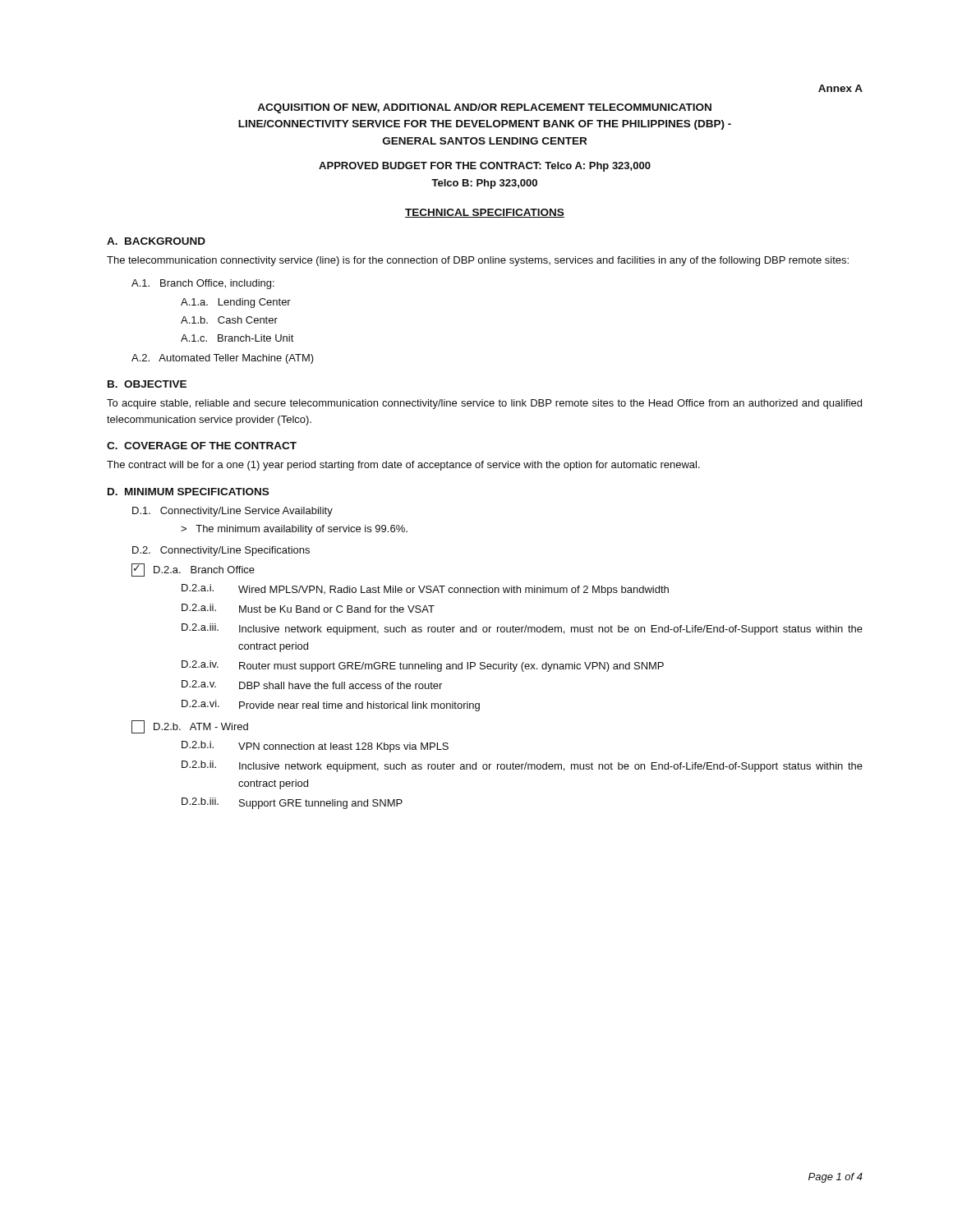Point to the title beginning "APPROVED BUDGET FOR THE CONTRACT: Telco A:"
Image resolution: width=953 pixels, height=1232 pixels.
click(x=485, y=174)
